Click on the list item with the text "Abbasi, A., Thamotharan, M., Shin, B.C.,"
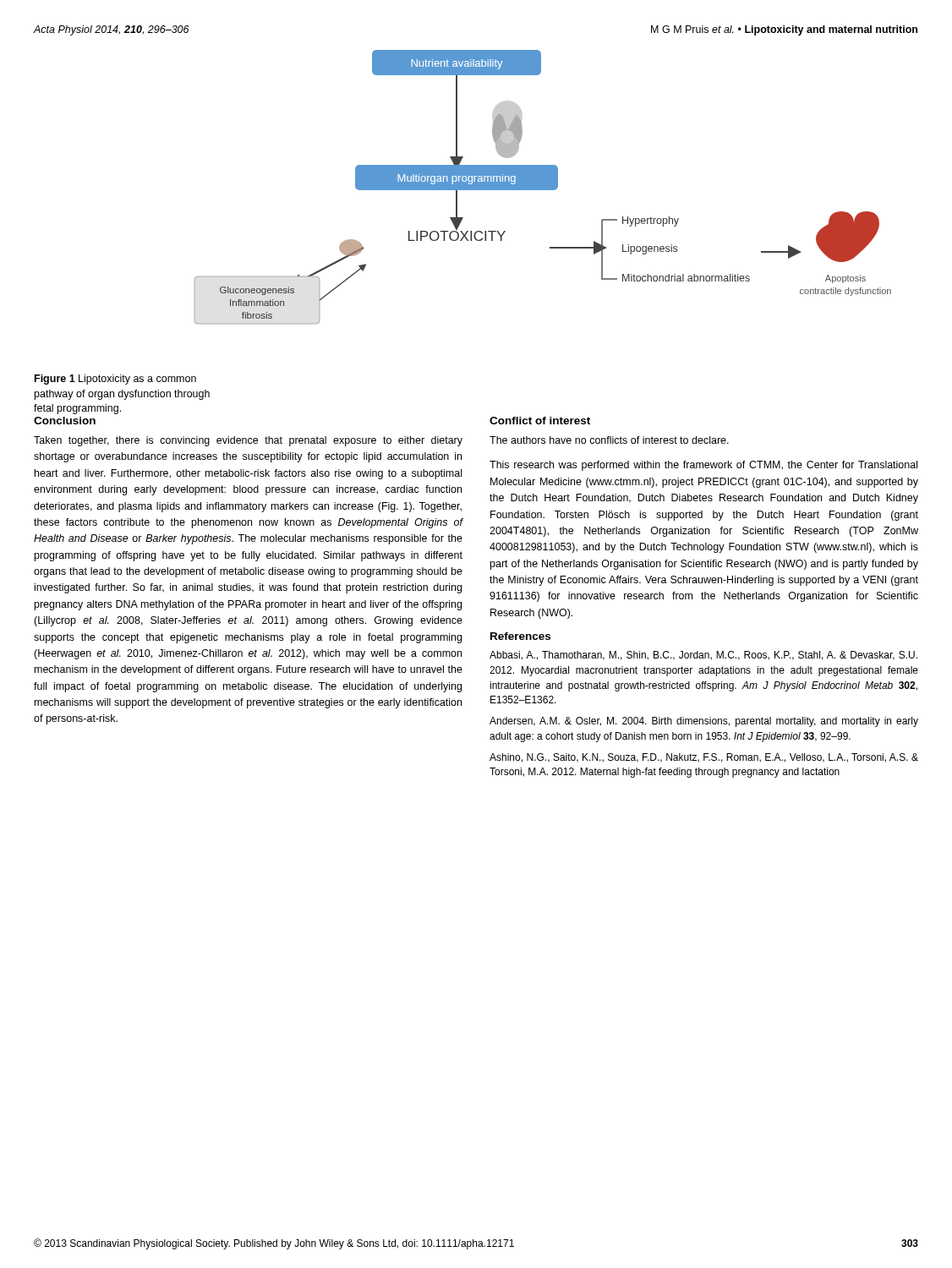The width and height of the screenshot is (952, 1268). [x=704, y=678]
